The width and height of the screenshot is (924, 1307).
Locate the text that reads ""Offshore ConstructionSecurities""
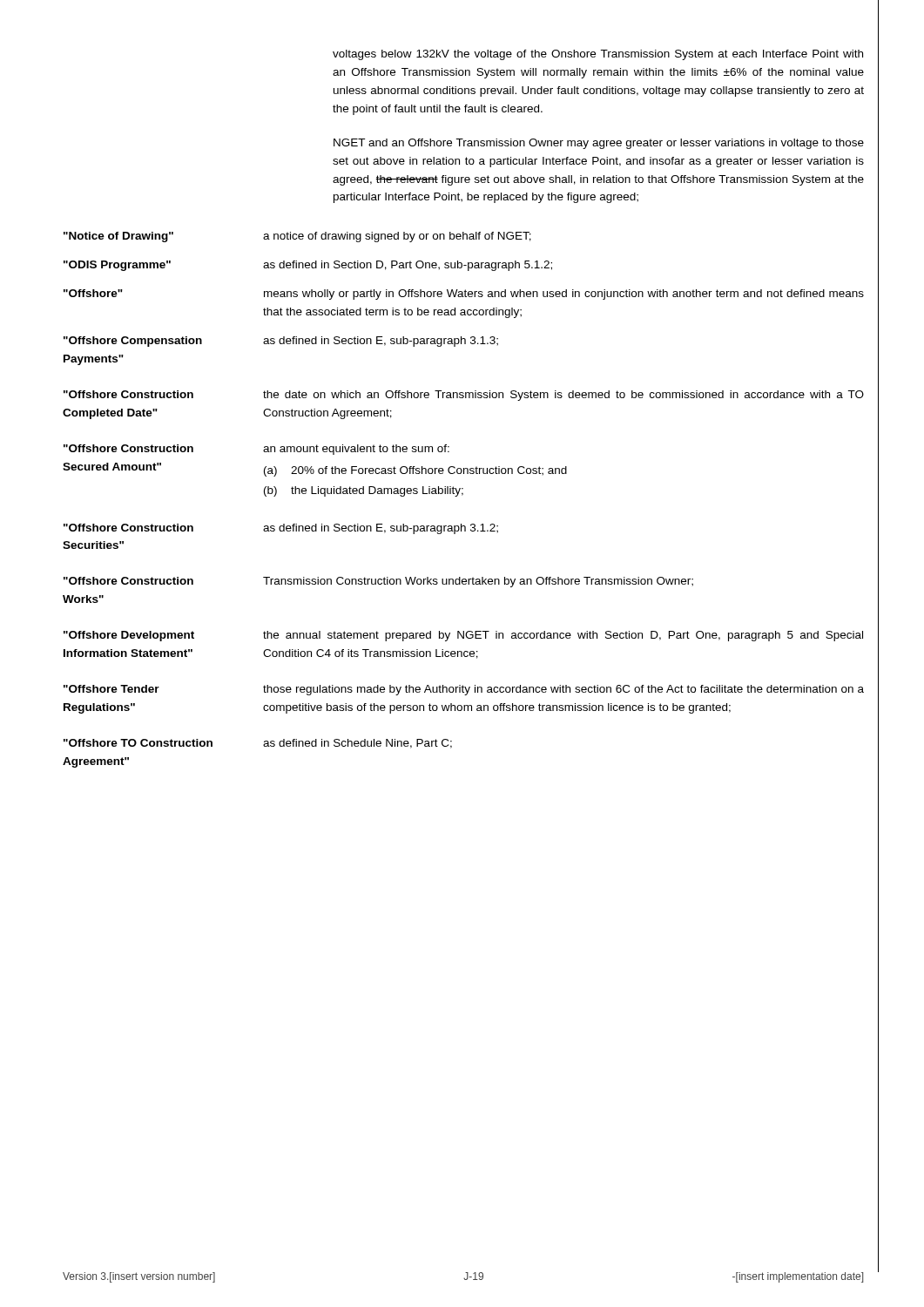(x=128, y=536)
